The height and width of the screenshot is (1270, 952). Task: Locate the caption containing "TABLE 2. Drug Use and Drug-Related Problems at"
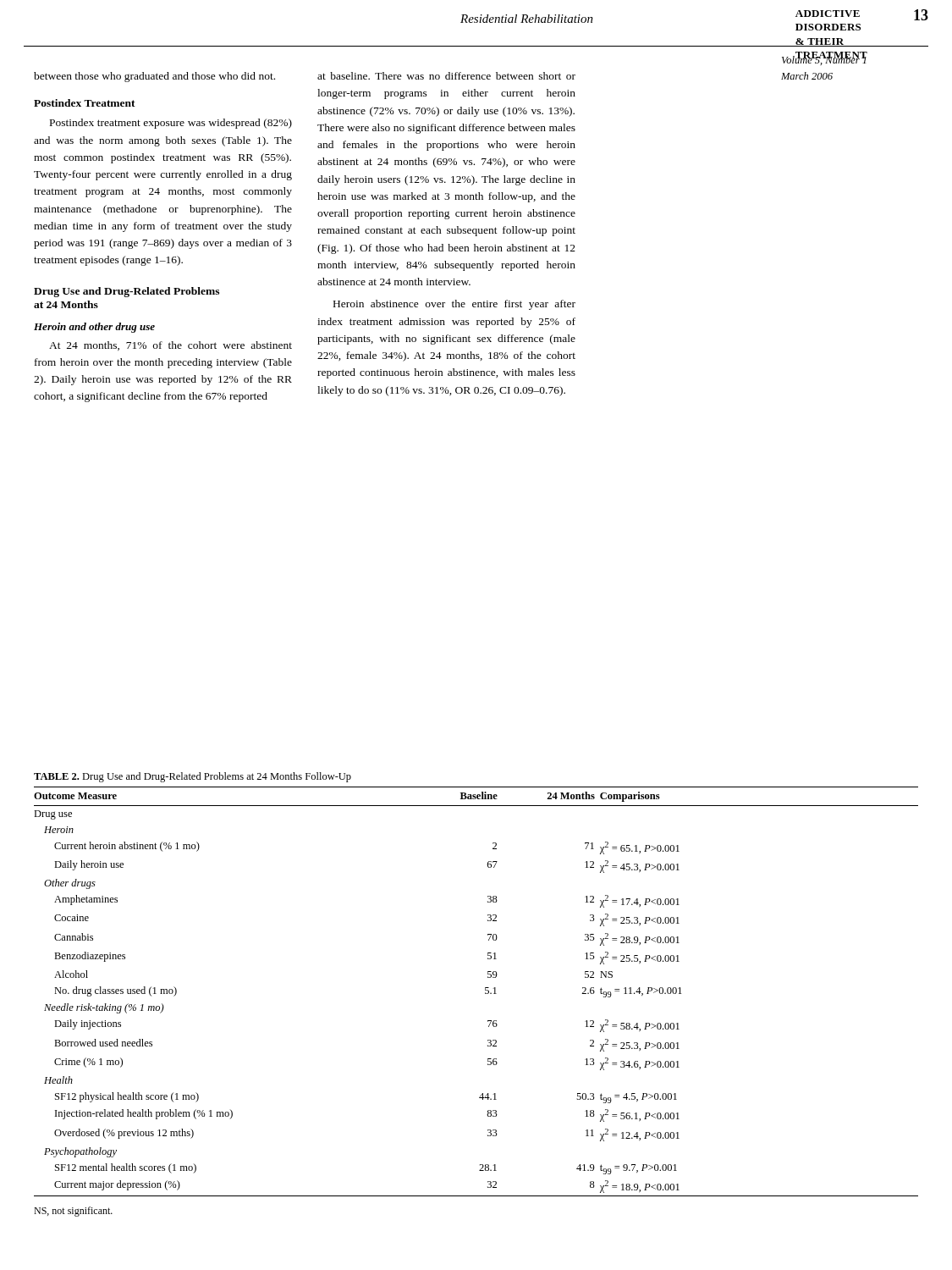point(193,776)
